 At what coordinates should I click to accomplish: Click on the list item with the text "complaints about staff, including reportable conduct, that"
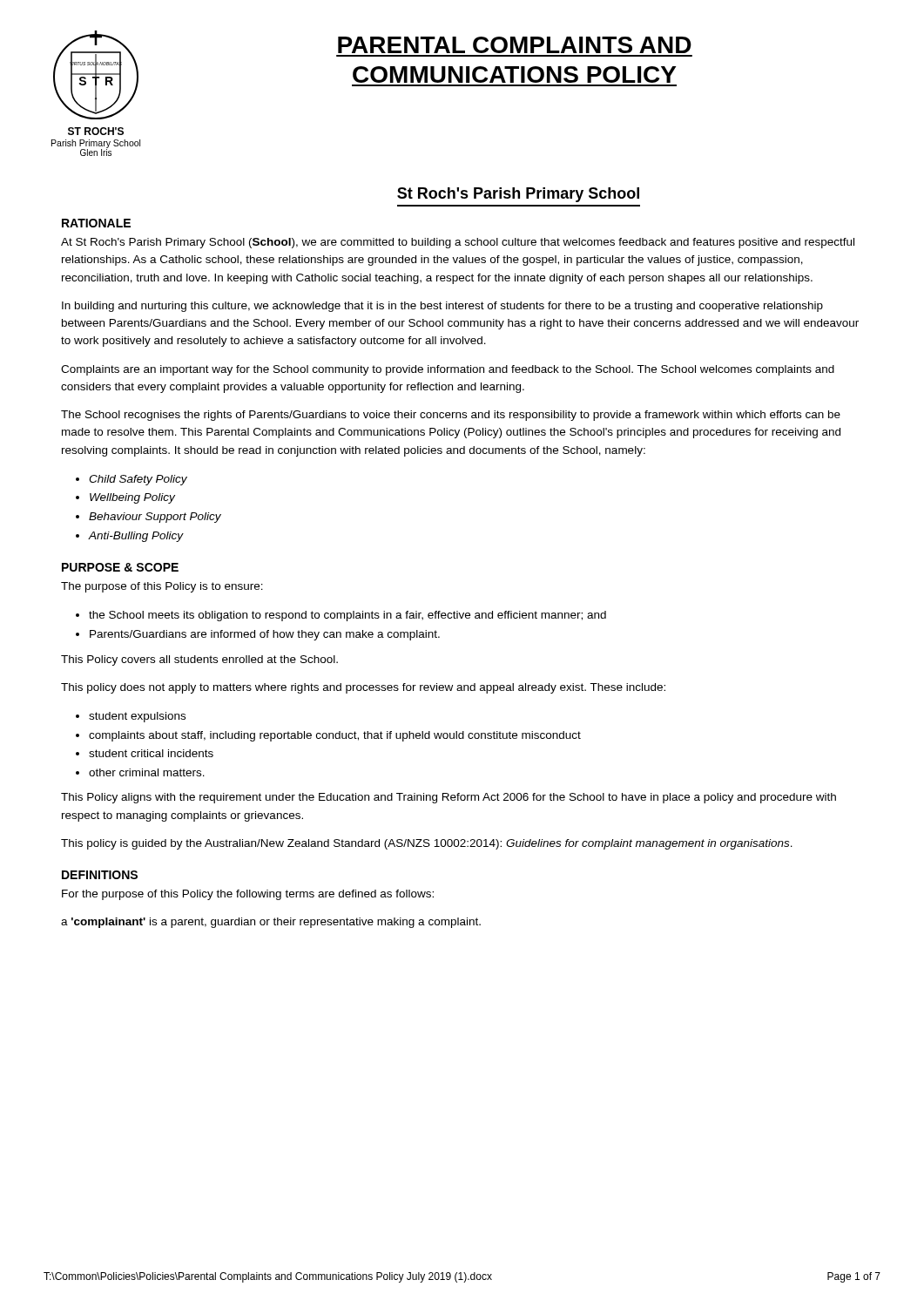pos(335,735)
